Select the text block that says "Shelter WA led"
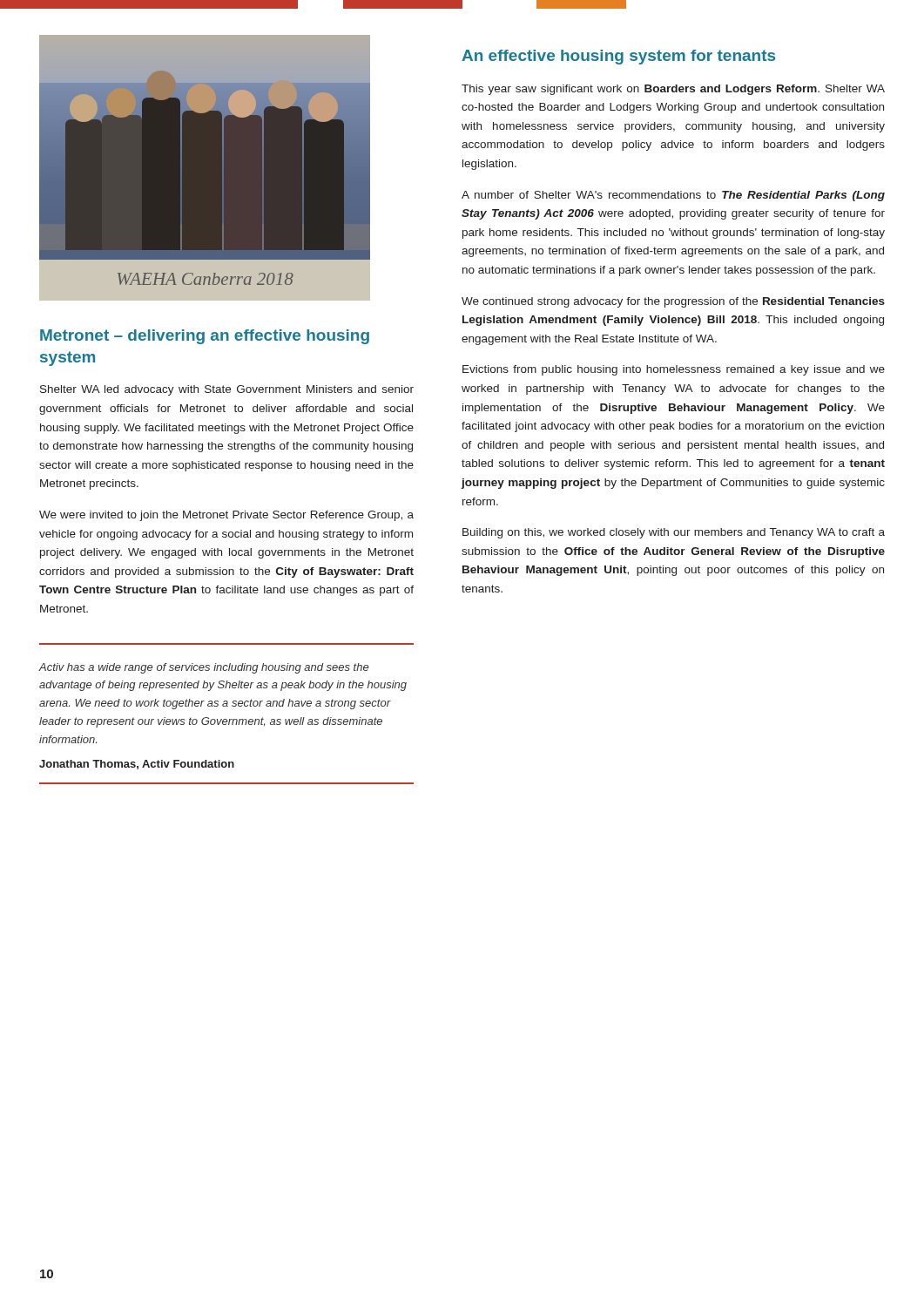The height and width of the screenshot is (1307, 924). (x=226, y=436)
